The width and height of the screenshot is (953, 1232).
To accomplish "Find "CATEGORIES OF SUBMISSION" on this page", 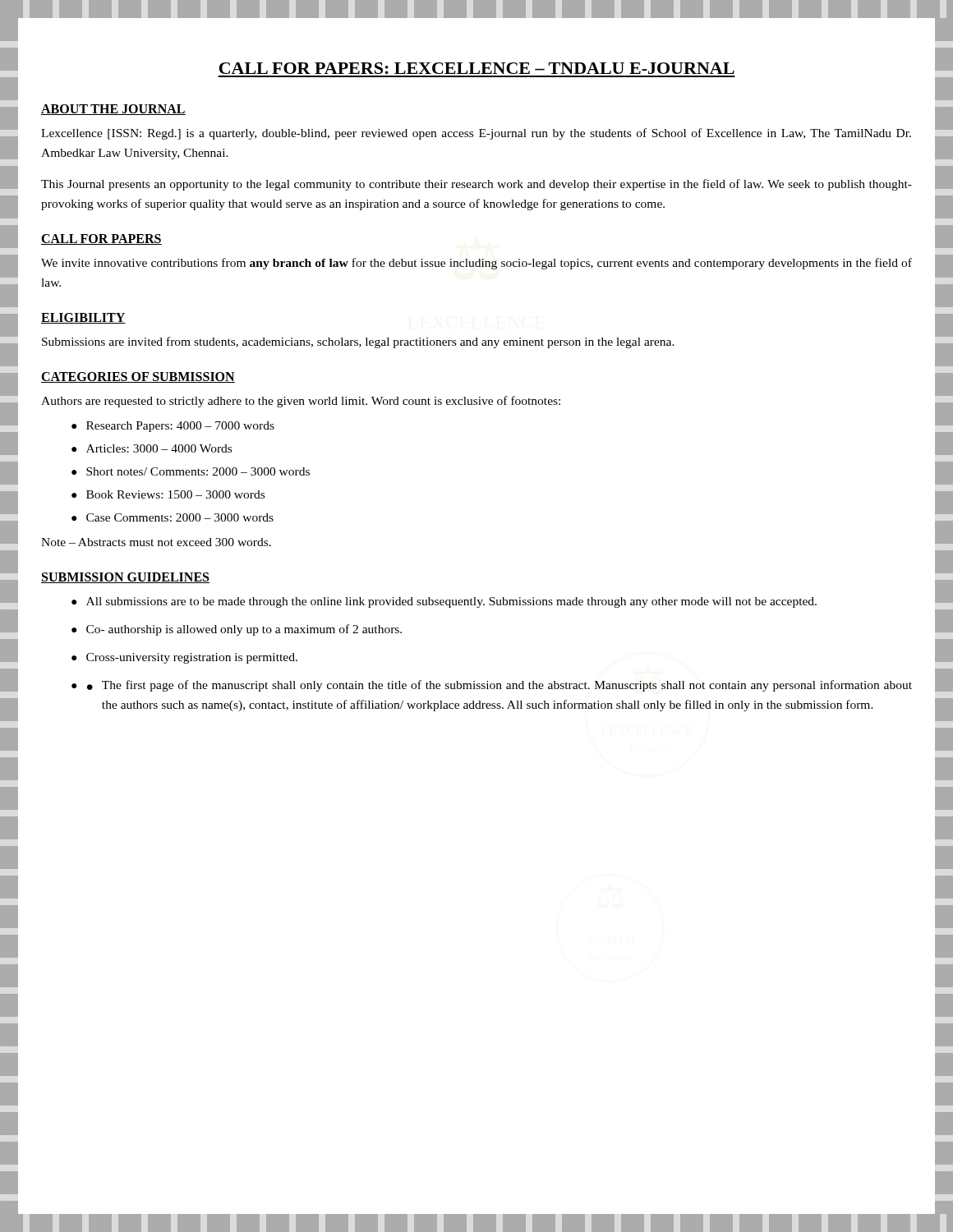I will pos(138,377).
